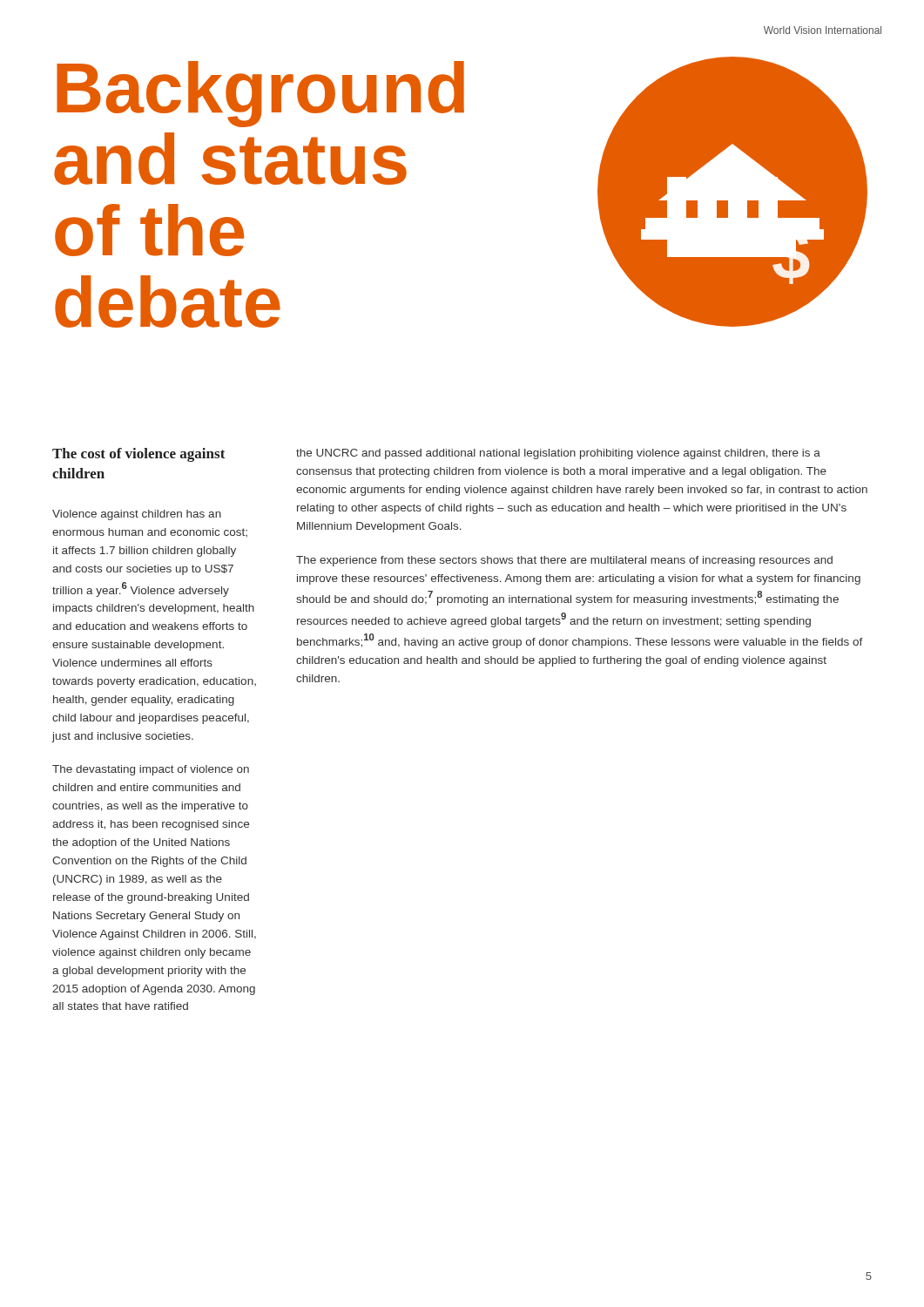Locate a illustration

(732, 192)
